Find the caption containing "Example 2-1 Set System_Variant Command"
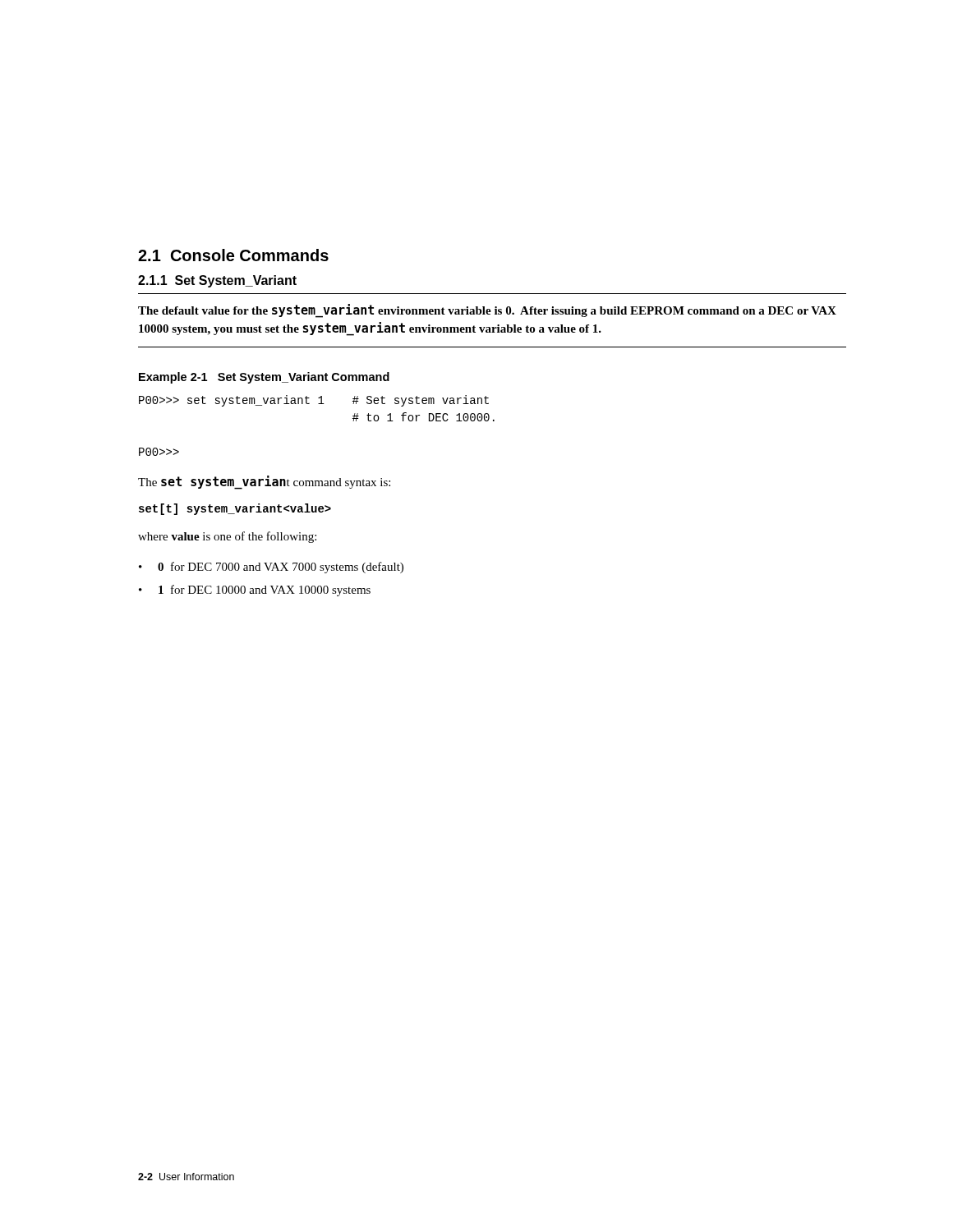Screen dimensions: 1232x953 pyautogui.click(x=264, y=377)
